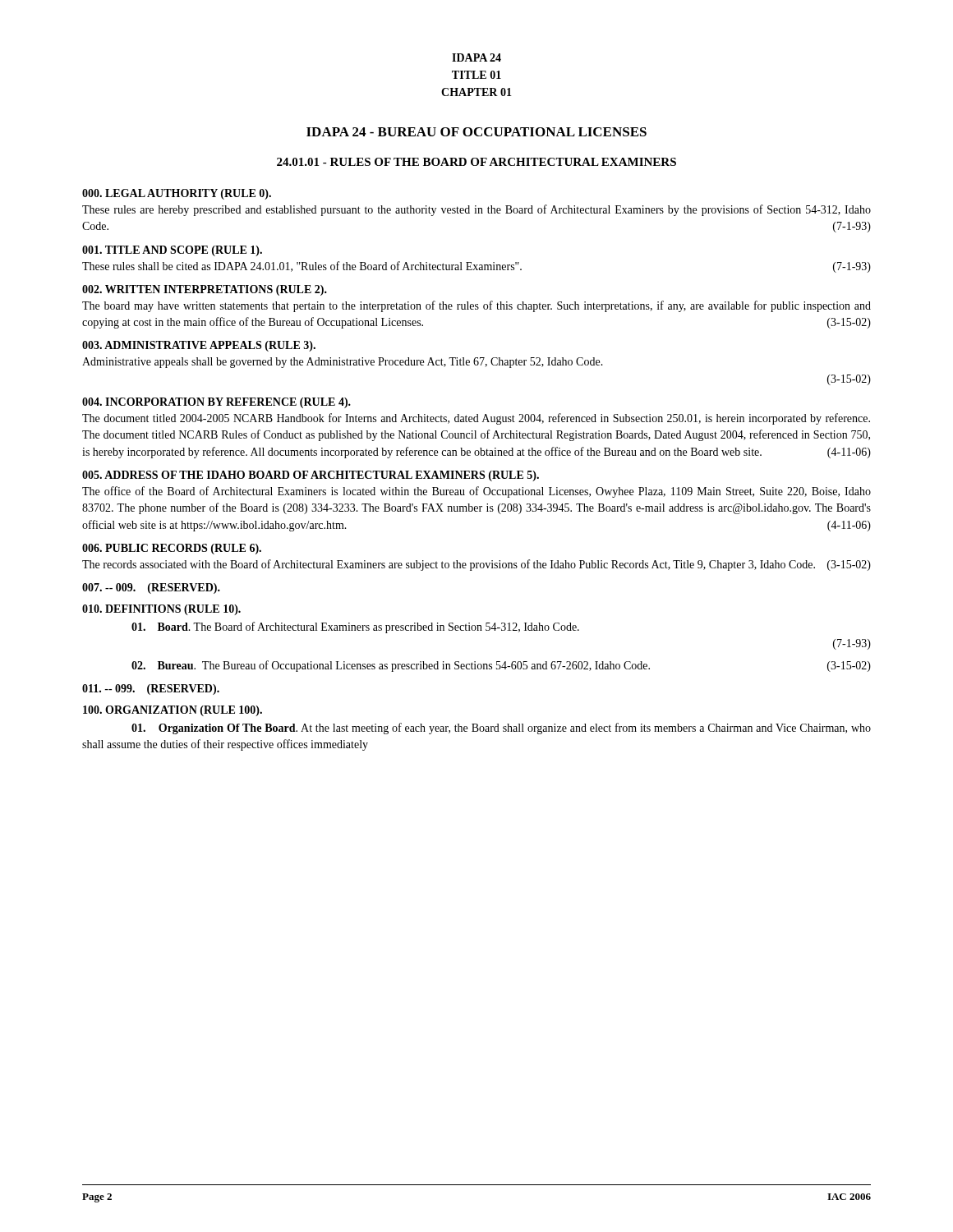
Task: Click on the section header containing "003. ADMINISTRATIVE APPEALS (RULE 3)."
Action: 199,346
